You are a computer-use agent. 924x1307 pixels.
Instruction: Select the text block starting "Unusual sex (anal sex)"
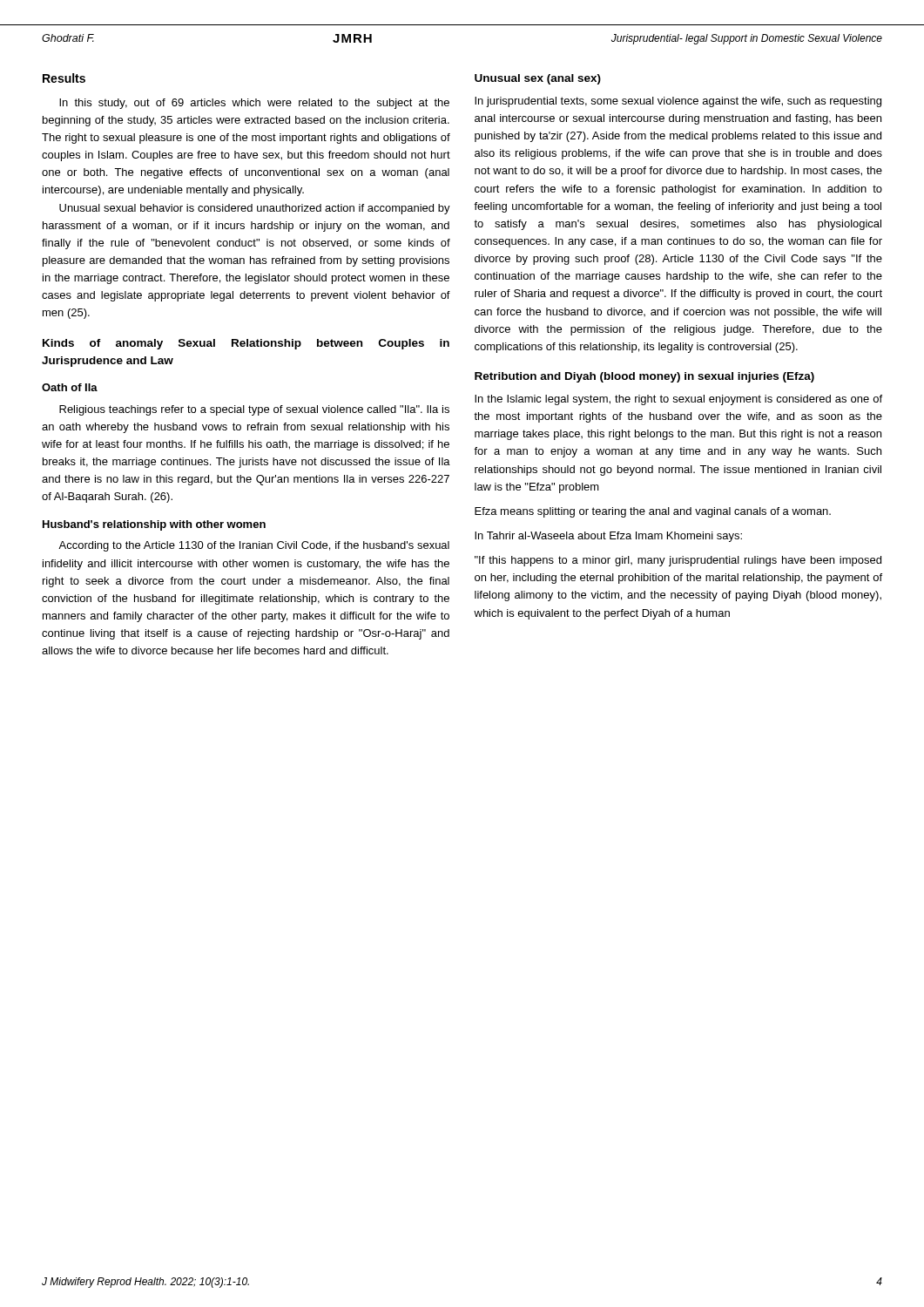coord(538,78)
